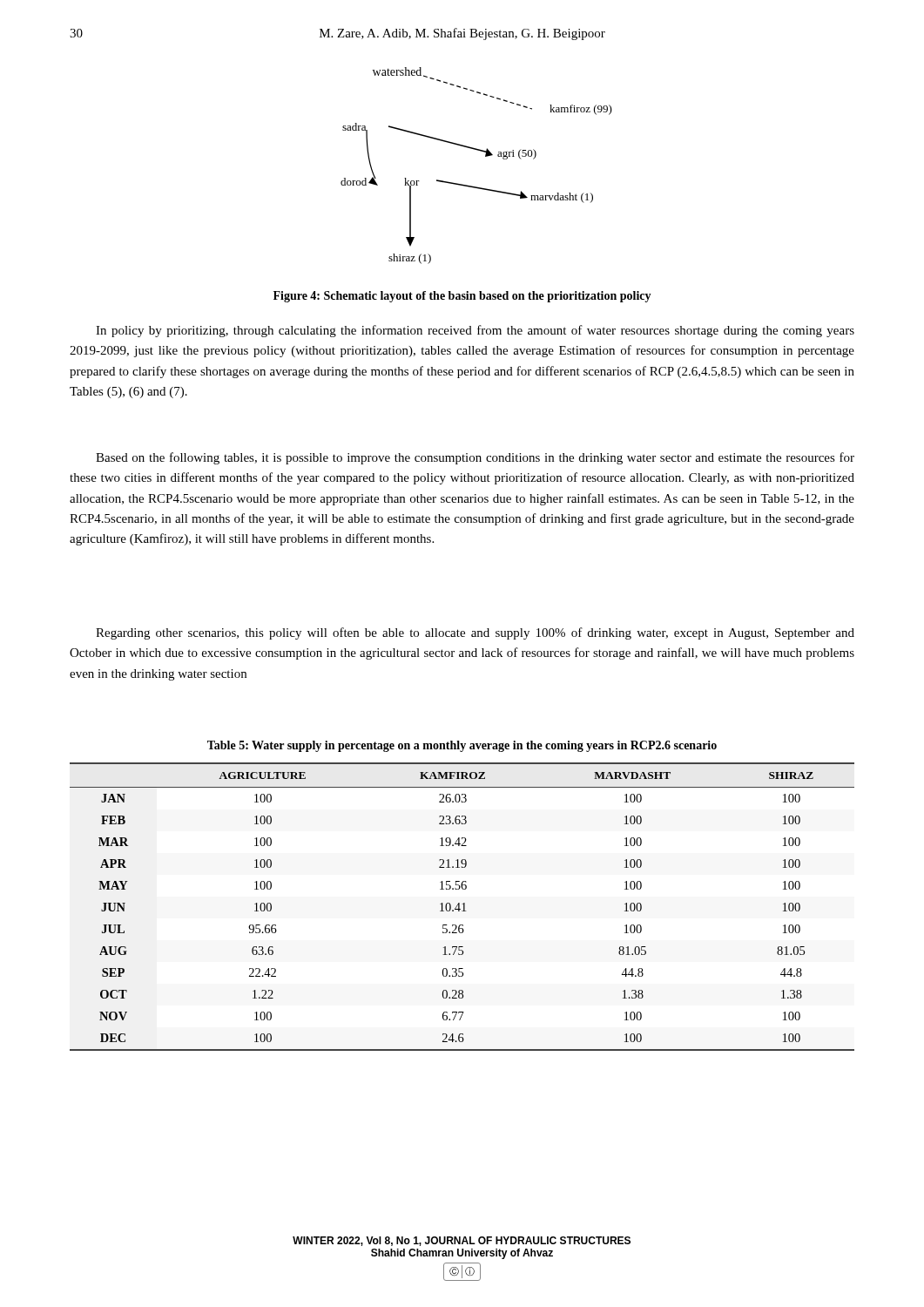924x1307 pixels.
Task: Select the block starting "Based on the following tables, it"
Action: click(462, 498)
